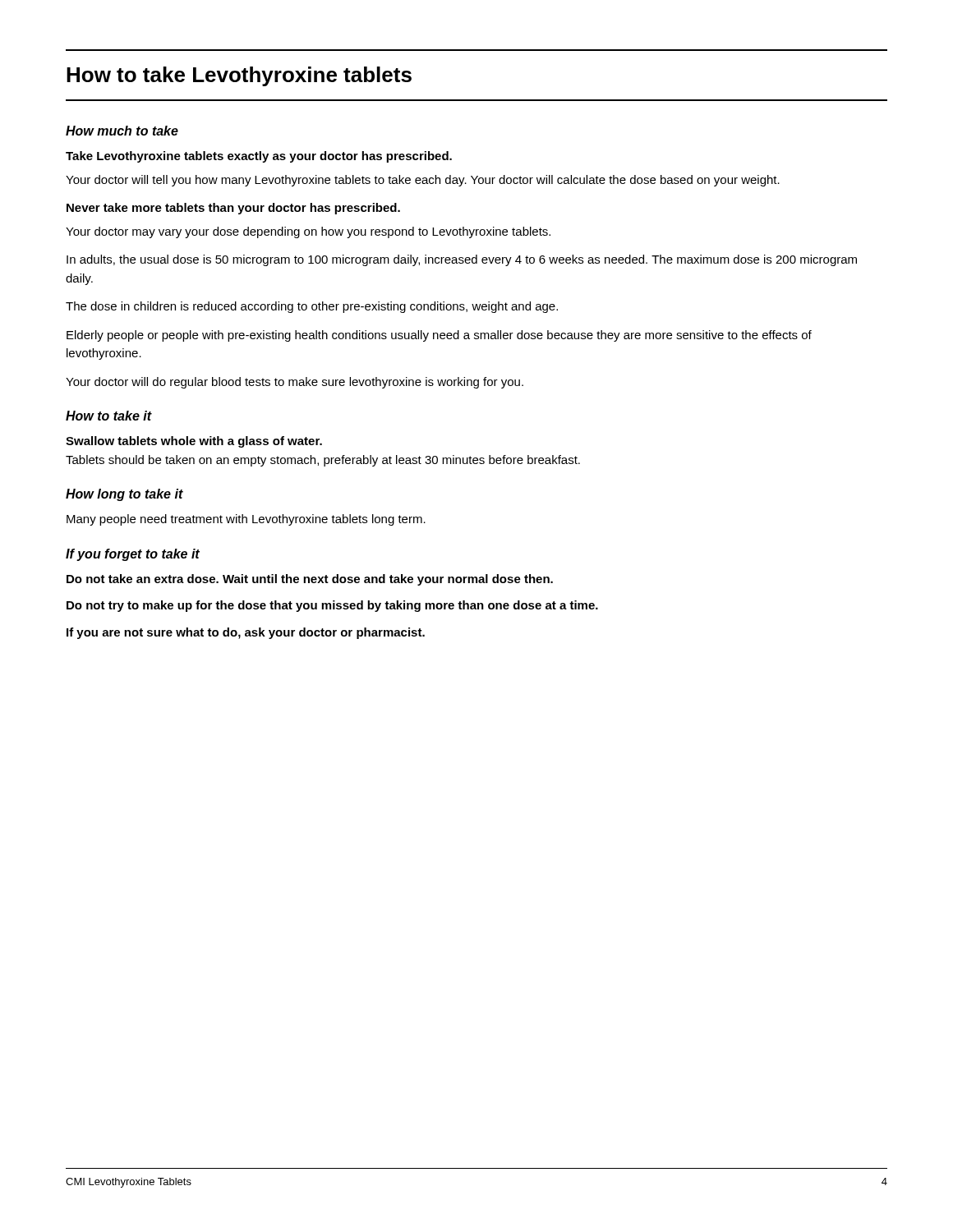Click on the element starting "How to take it"
Screen dimensions: 1232x953
point(108,416)
